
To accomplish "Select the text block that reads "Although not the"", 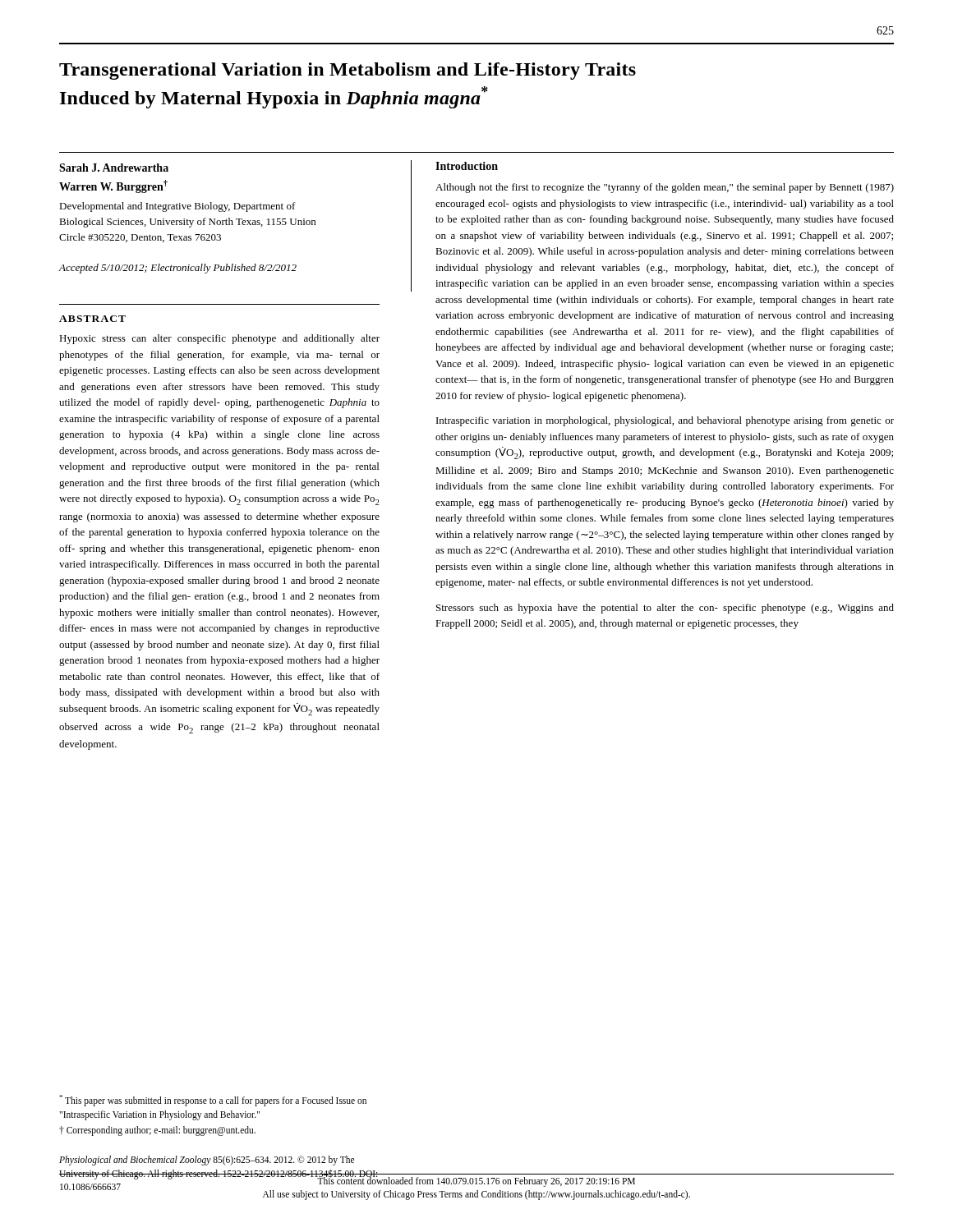I will pyautogui.click(x=665, y=405).
